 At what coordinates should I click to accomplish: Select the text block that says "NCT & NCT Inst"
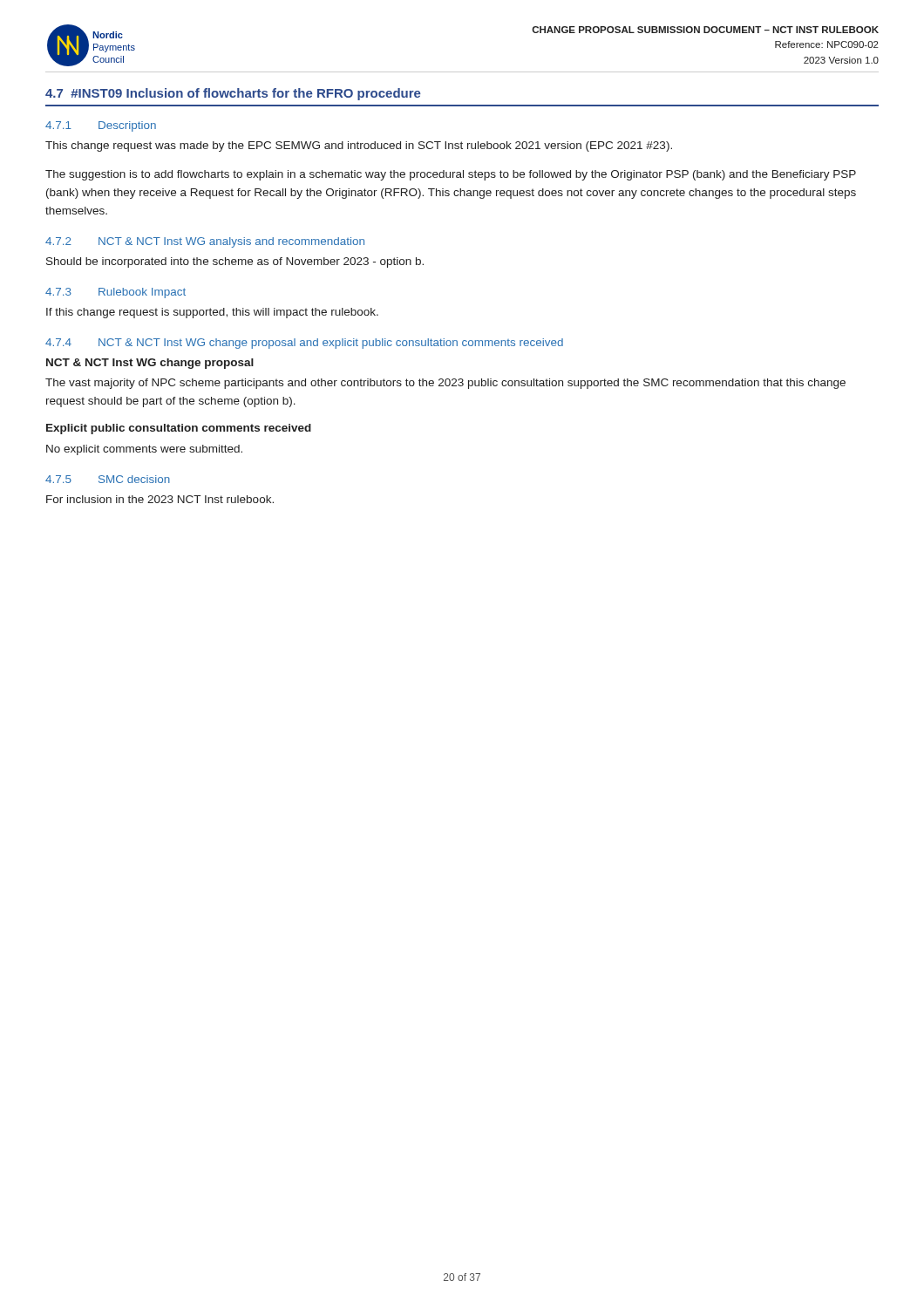462,381
